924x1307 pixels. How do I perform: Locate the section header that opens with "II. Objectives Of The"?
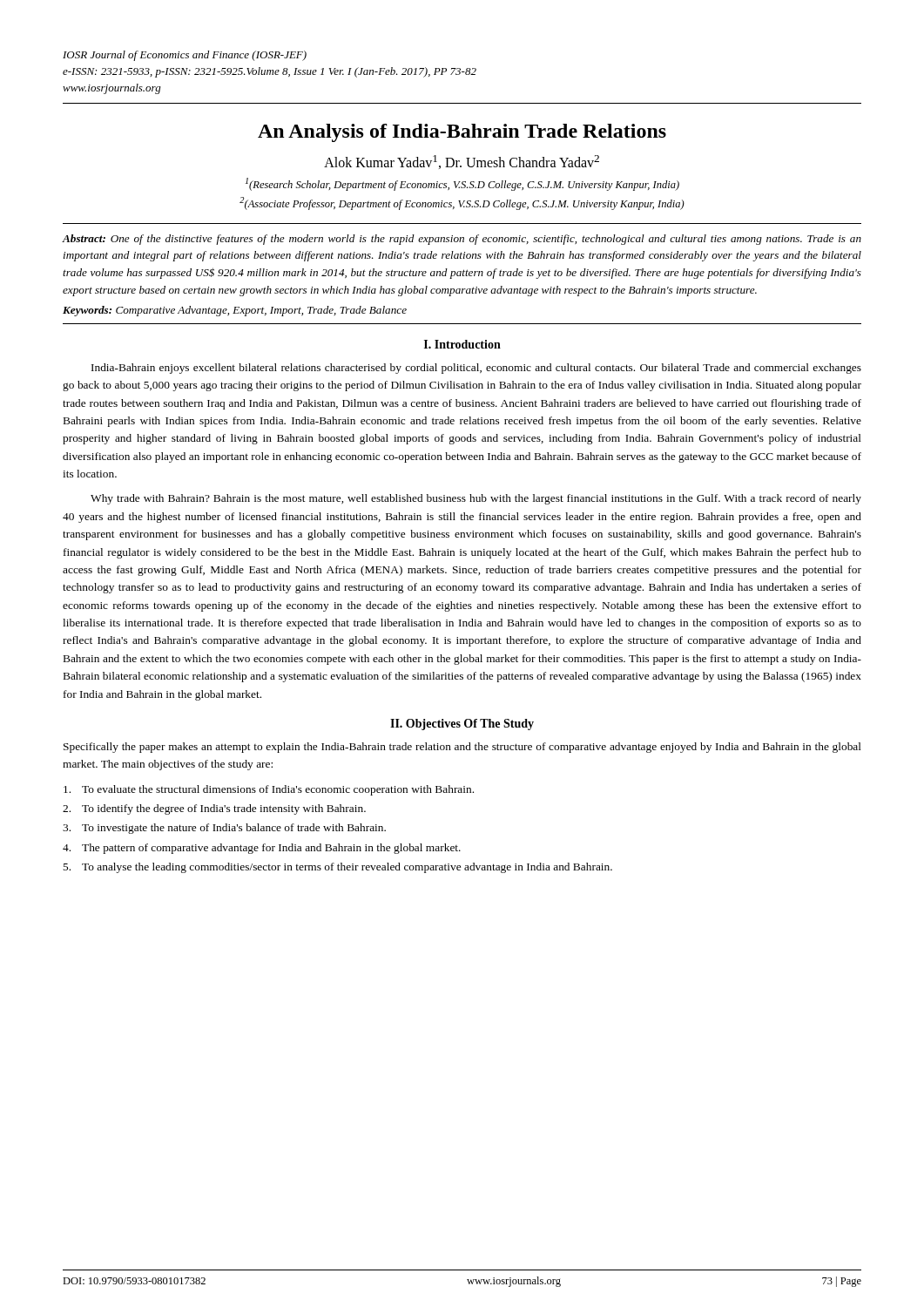462,724
